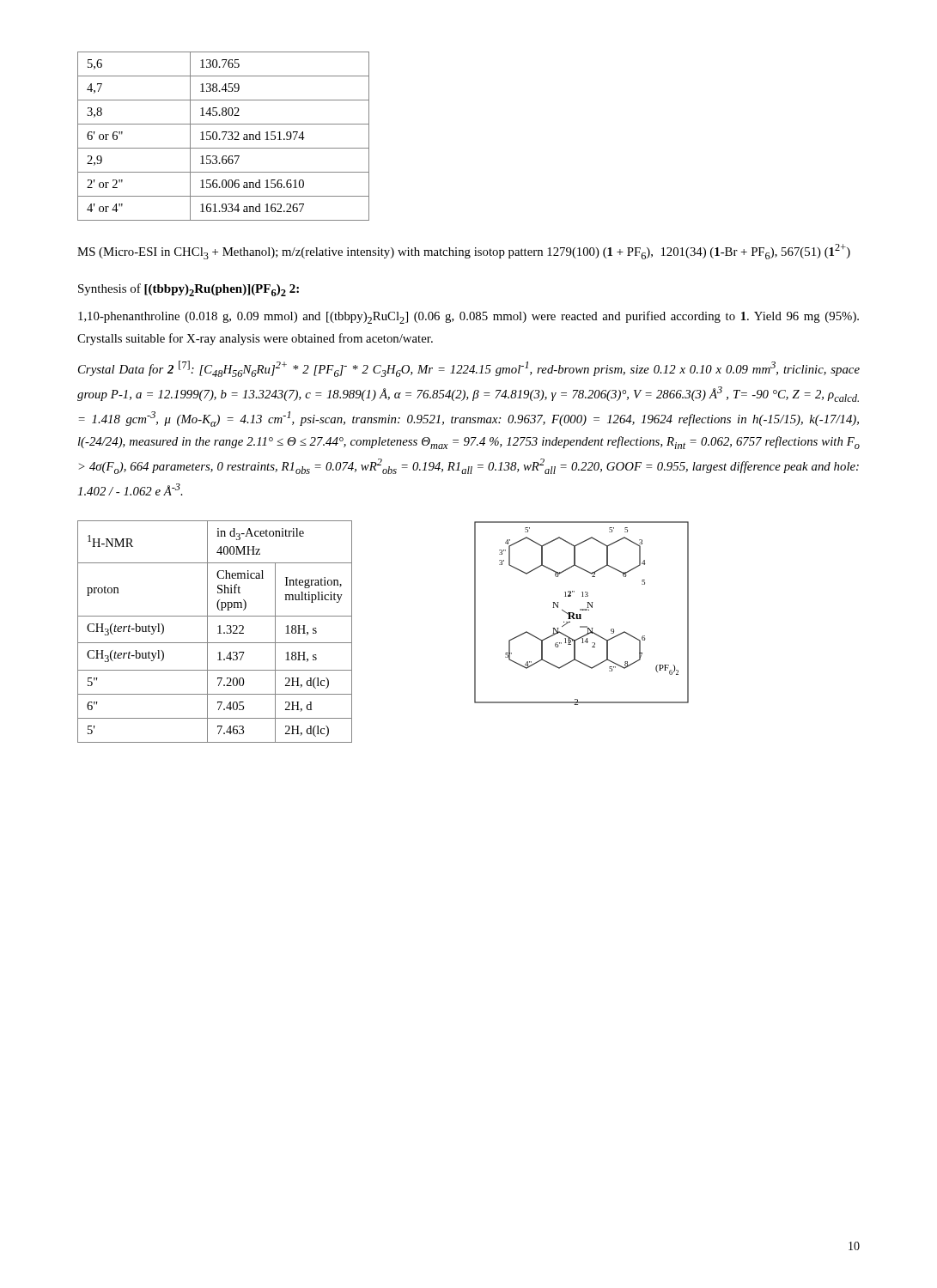Click where it says "Synthesis of [(tbbpy)2Ru(phen)](PF6)2 2:"
This screenshot has height=1288, width=937.
[x=189, y=290]
